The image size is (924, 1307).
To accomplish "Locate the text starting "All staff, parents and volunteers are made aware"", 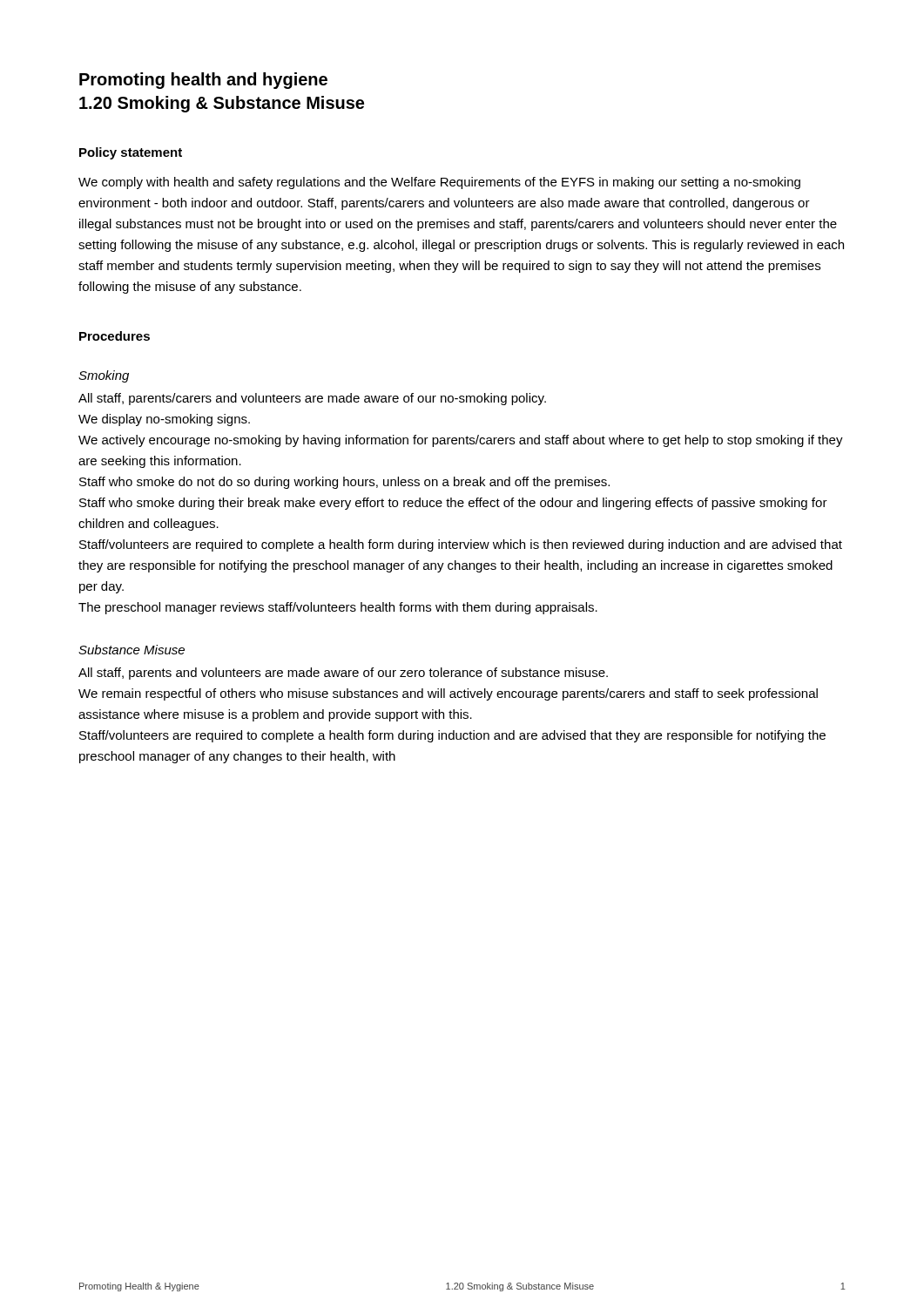I will point(452,714).
